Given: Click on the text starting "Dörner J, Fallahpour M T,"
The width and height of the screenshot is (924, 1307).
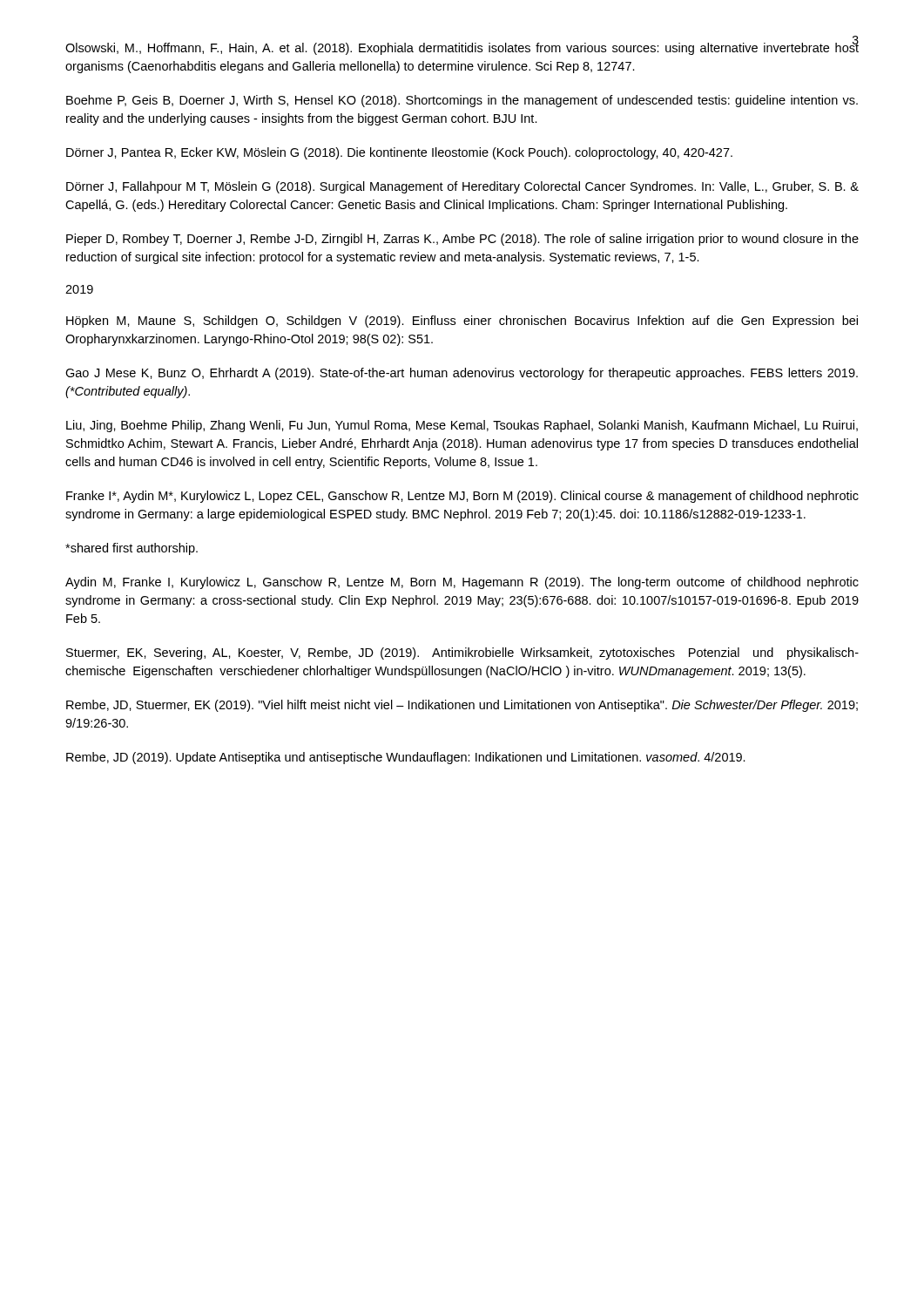Looking at the screenshot, I should [x=462, y=196].
